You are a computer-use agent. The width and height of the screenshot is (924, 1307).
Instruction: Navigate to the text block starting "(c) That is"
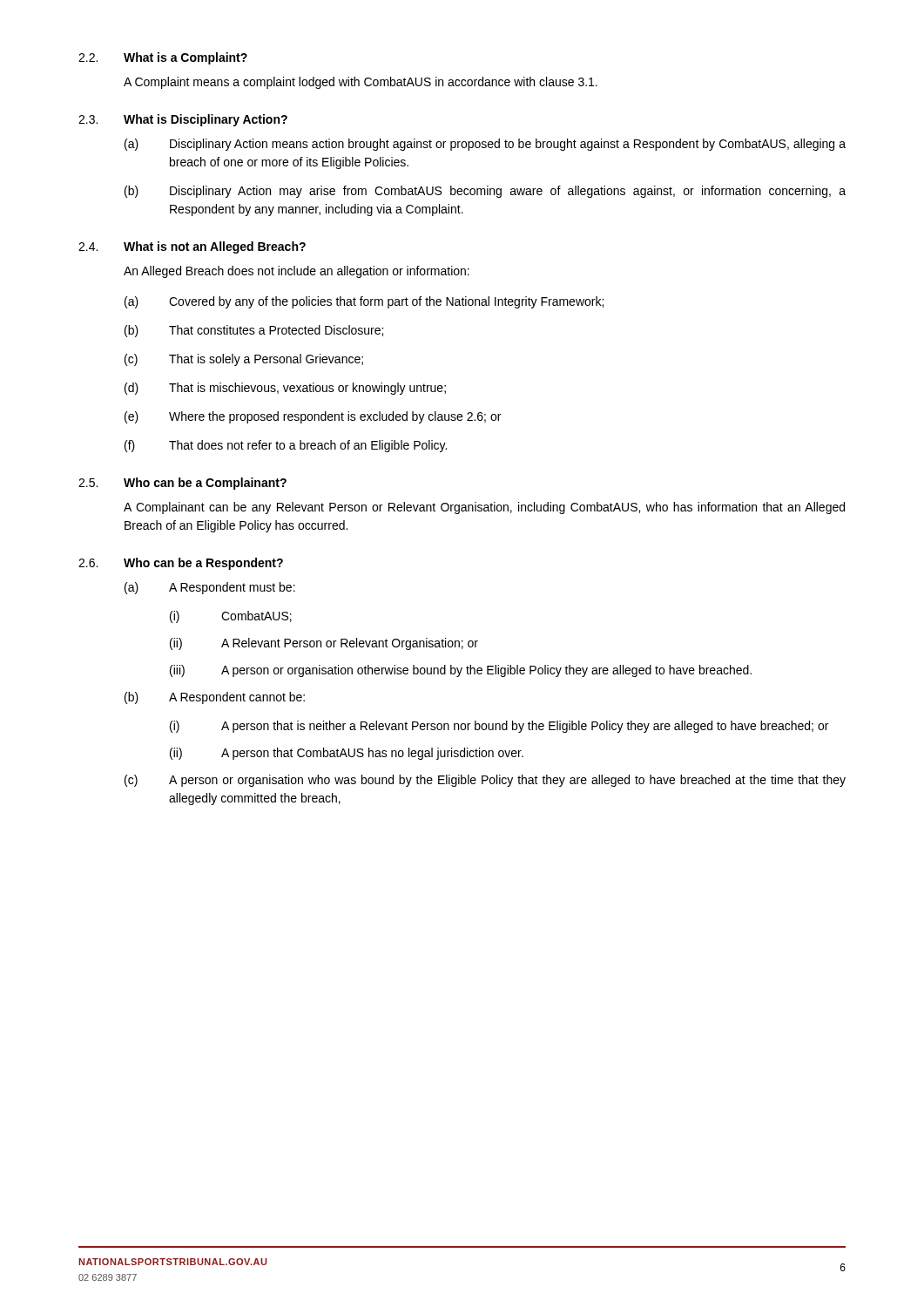[244, 360]
